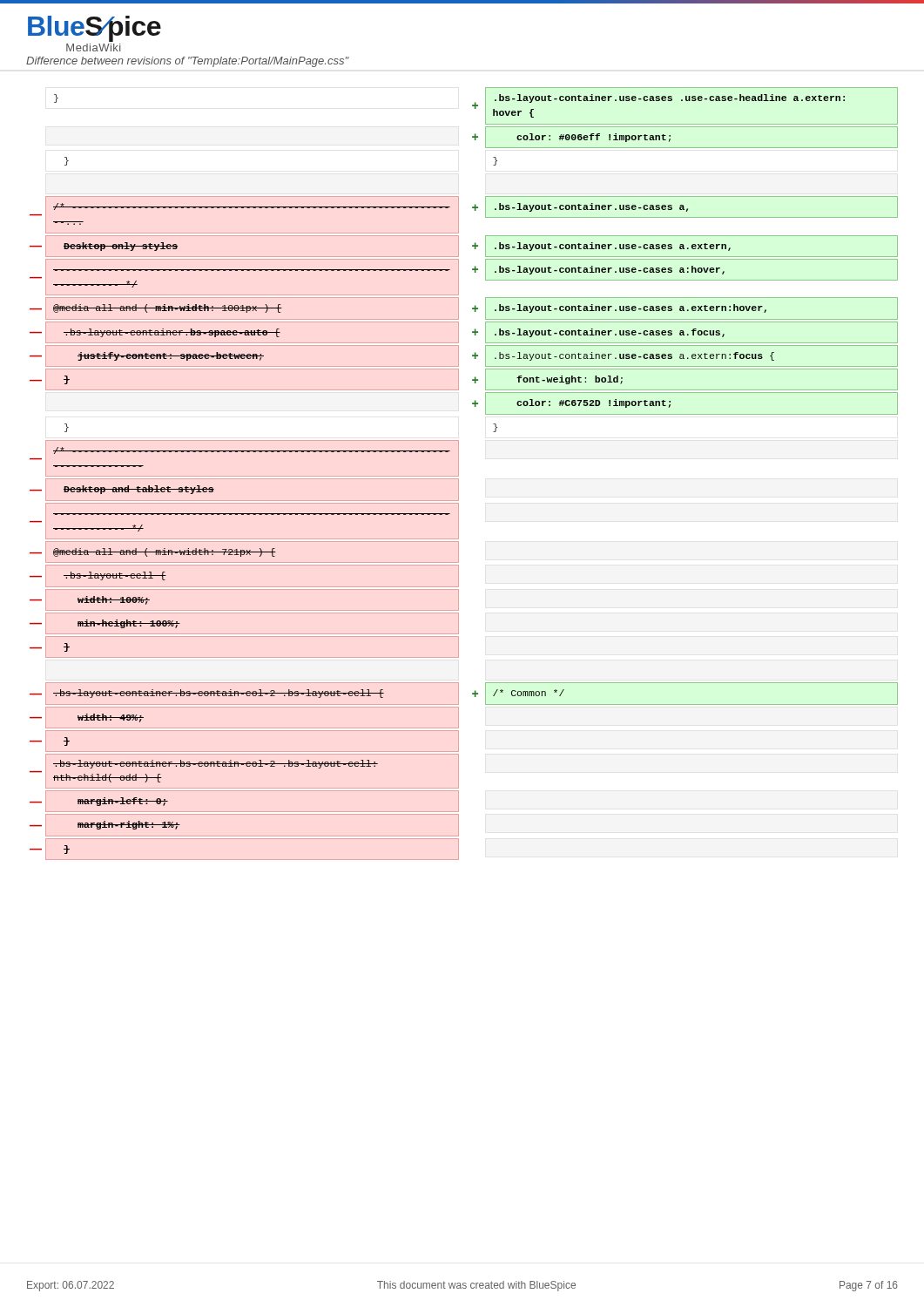
Task: Click the passage that begins "— Desktop only styles + .bs-layout-container.use-cases"
Action: [x=462, y=246]
